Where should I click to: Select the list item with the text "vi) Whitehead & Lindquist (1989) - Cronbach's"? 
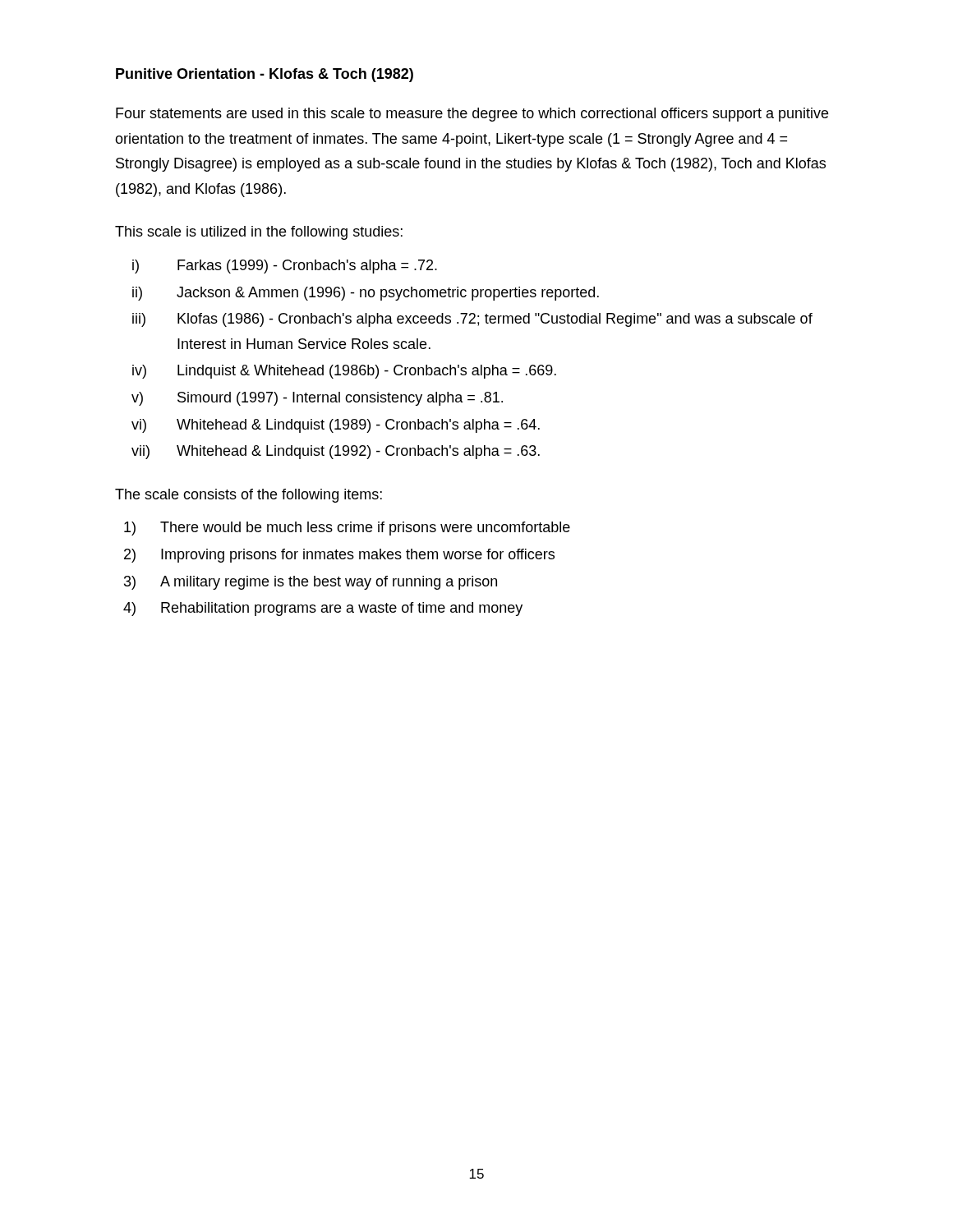[x=476, y=425]
